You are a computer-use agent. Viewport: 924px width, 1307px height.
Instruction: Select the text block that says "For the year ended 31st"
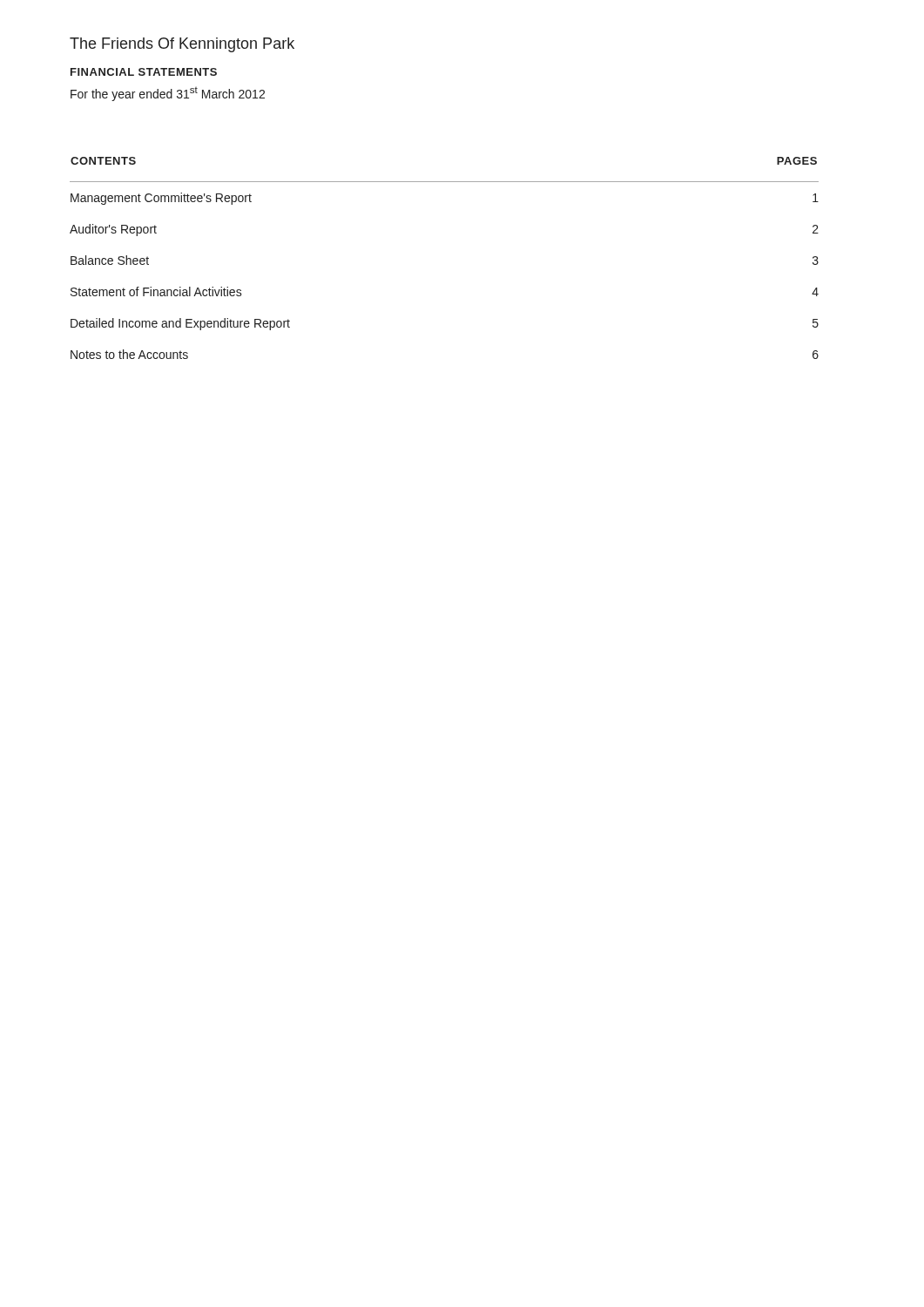click(168, 92)
